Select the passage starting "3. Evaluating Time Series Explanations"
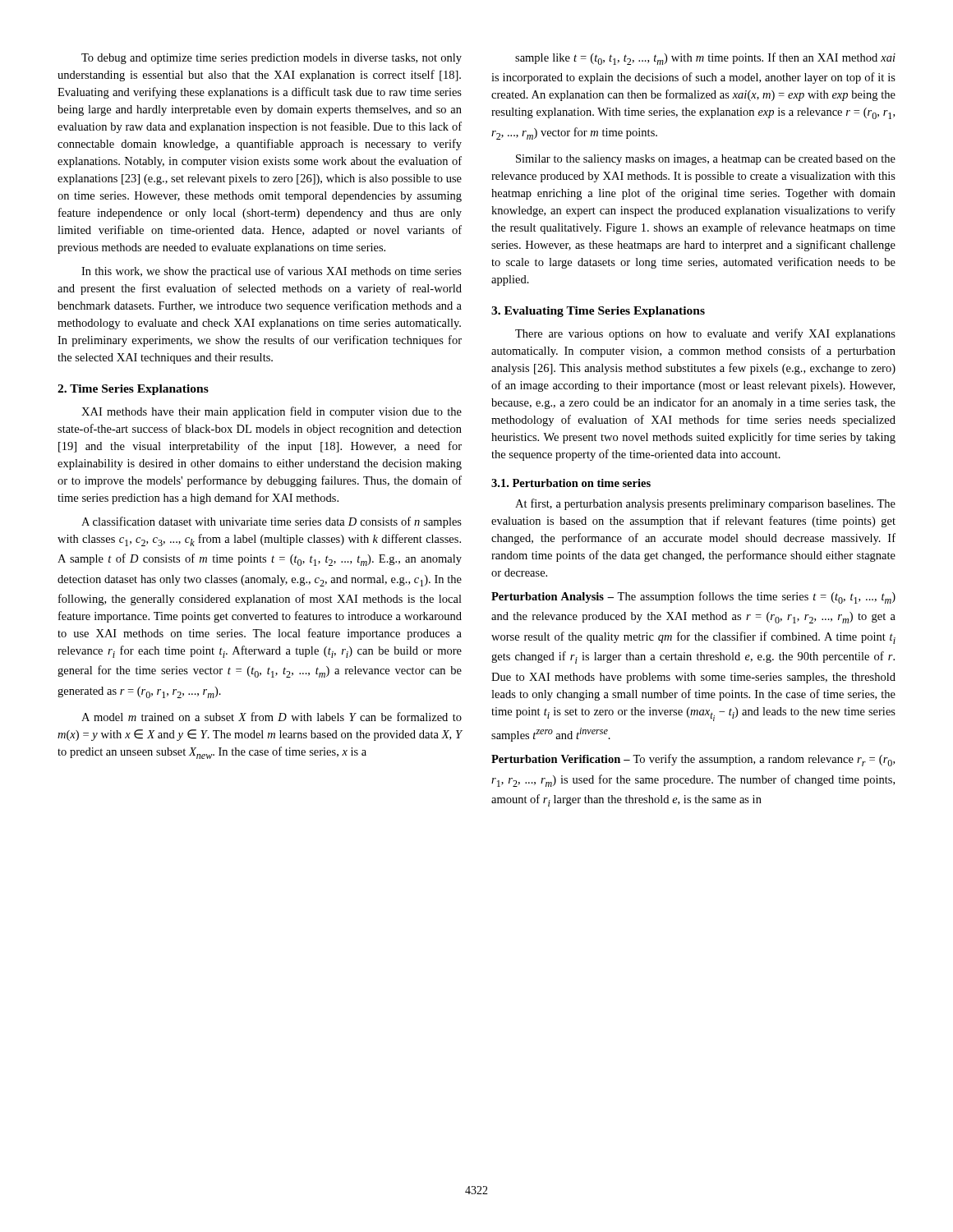 tap(598, 310)
